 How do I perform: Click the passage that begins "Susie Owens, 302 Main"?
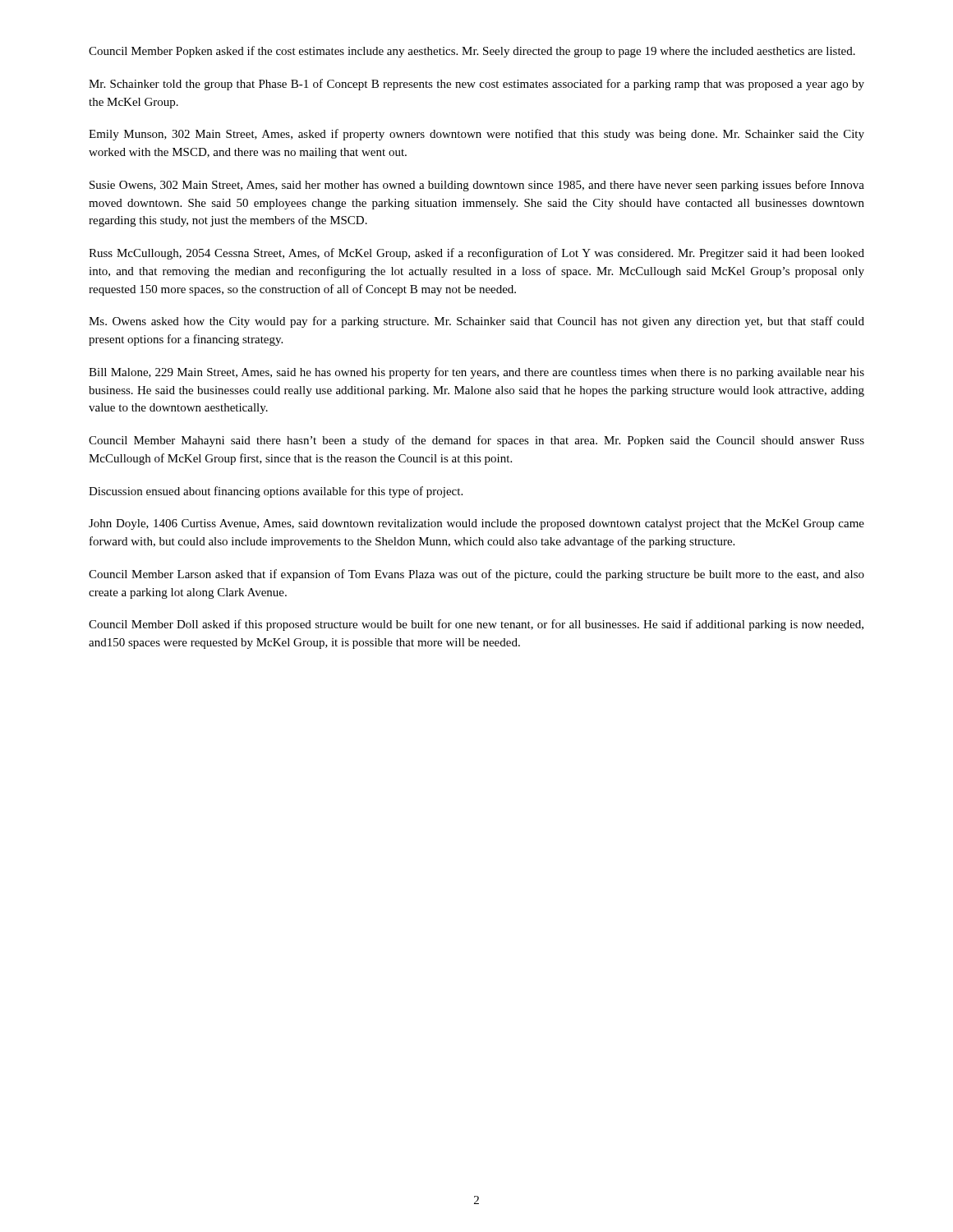(476, 202)
